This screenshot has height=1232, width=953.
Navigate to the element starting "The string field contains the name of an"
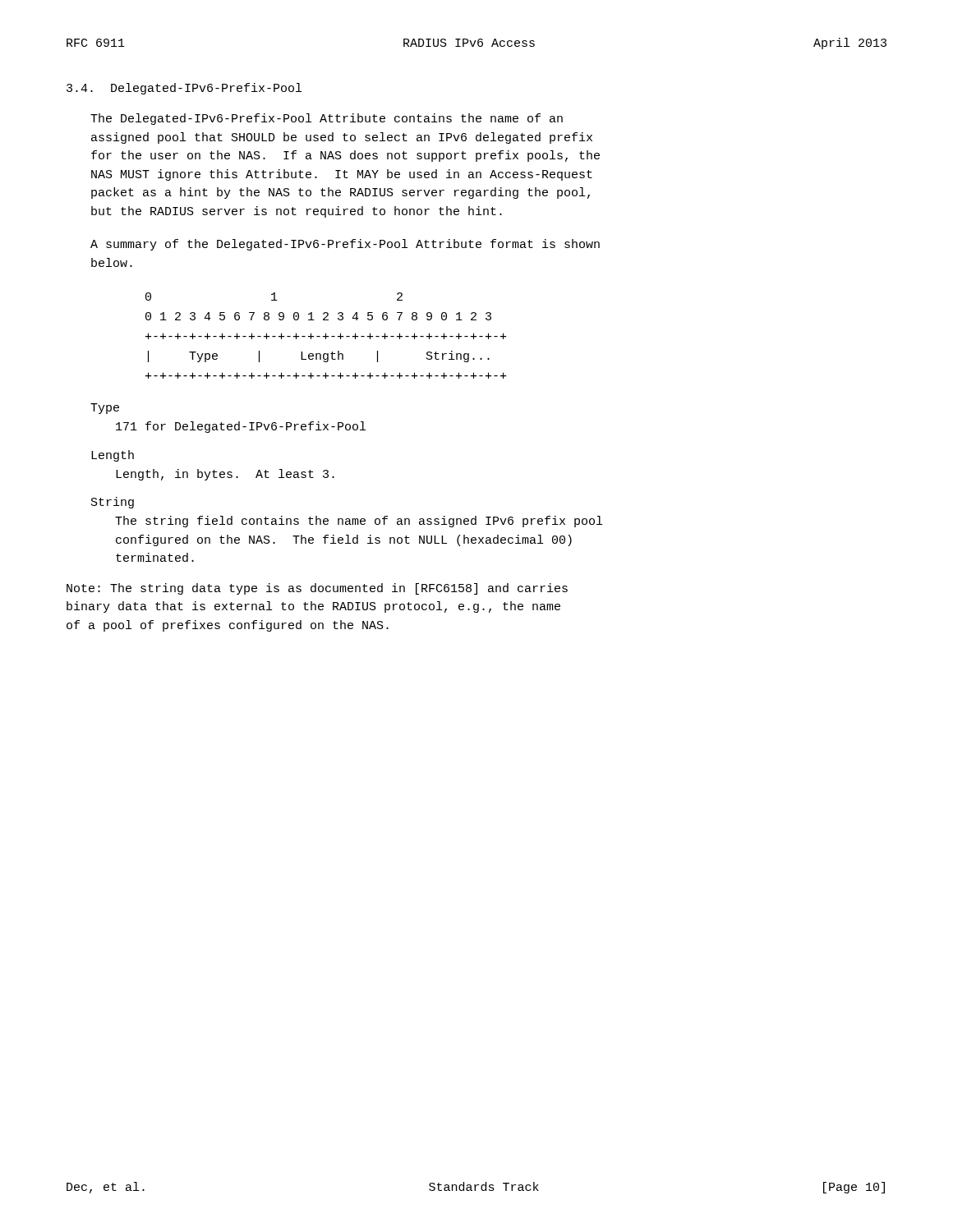point(359,540)
